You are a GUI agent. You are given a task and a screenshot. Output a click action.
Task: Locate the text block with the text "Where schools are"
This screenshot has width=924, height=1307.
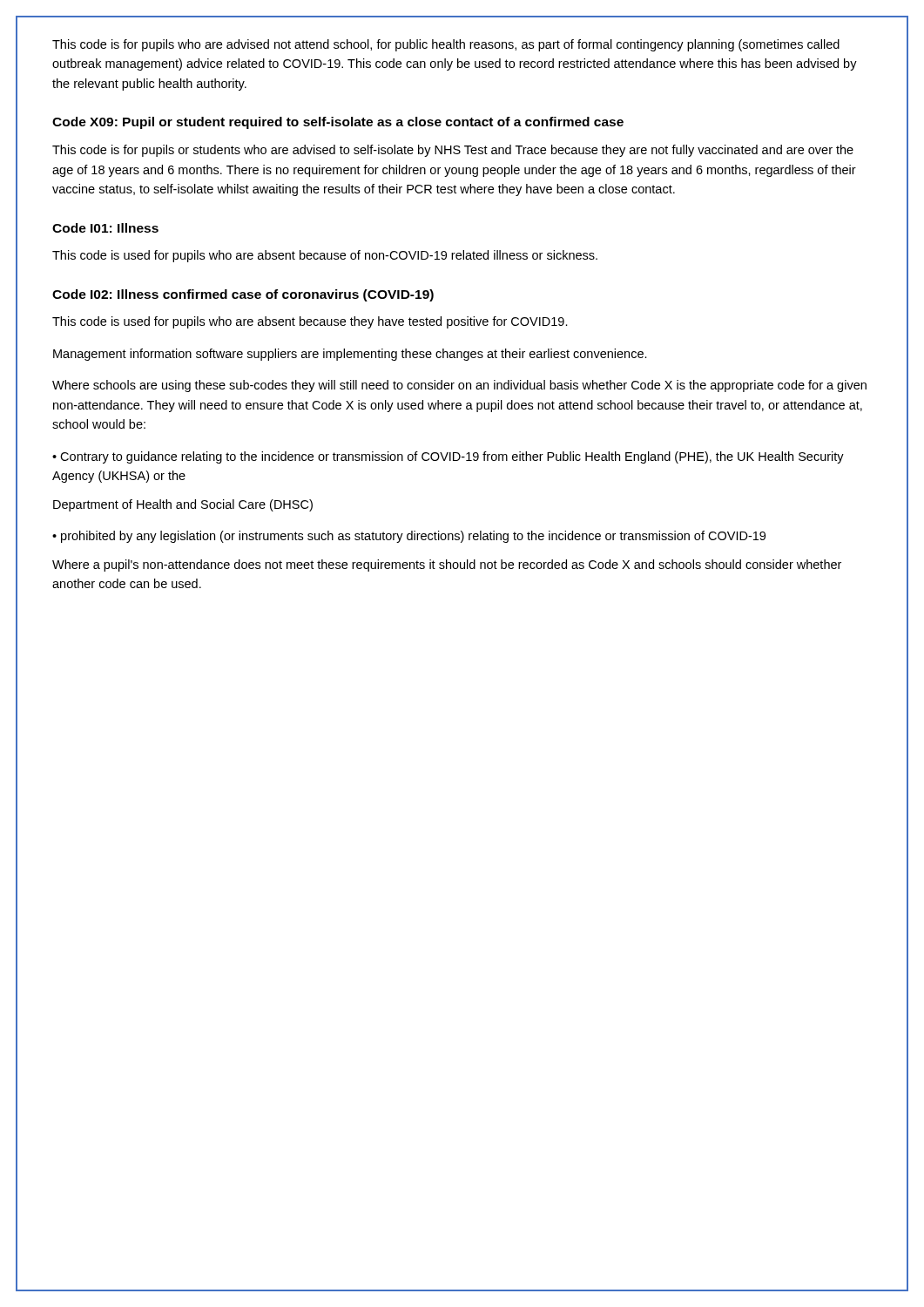[460, 405]
